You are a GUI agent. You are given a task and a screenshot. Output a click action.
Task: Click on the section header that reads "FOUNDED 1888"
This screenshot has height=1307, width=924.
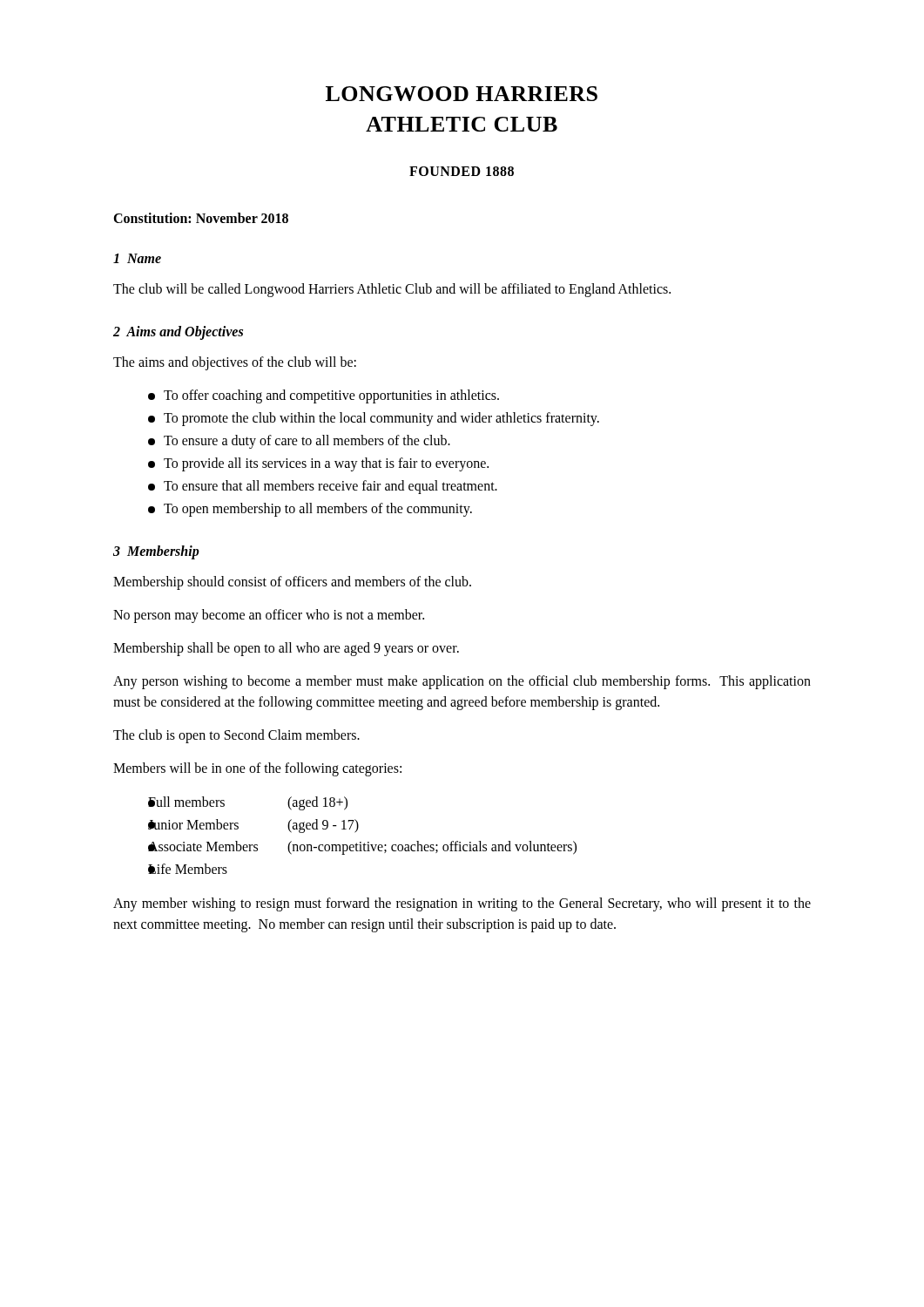click(x=462, y=171)
